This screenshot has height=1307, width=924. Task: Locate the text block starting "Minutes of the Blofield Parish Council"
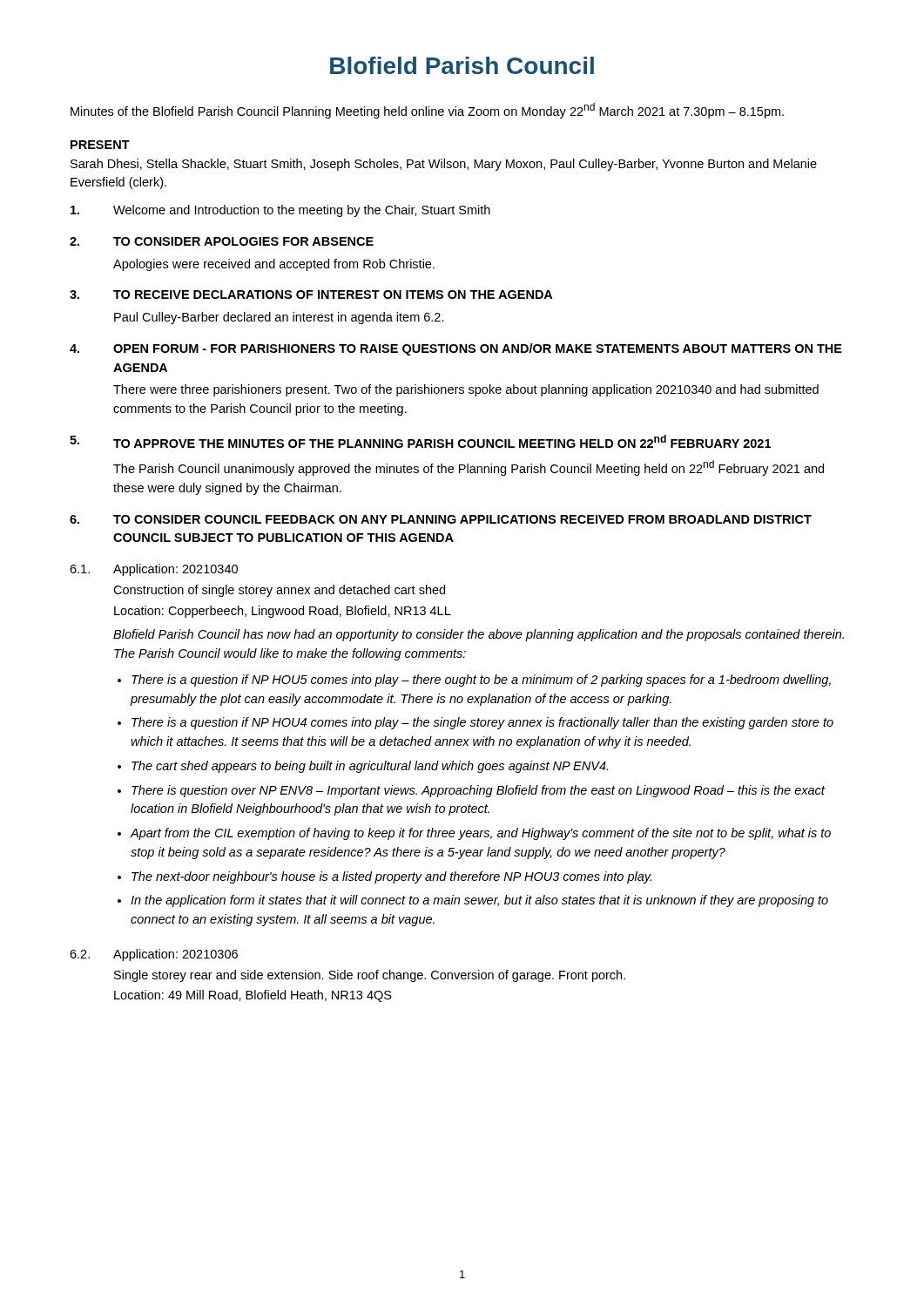(427, 110)
